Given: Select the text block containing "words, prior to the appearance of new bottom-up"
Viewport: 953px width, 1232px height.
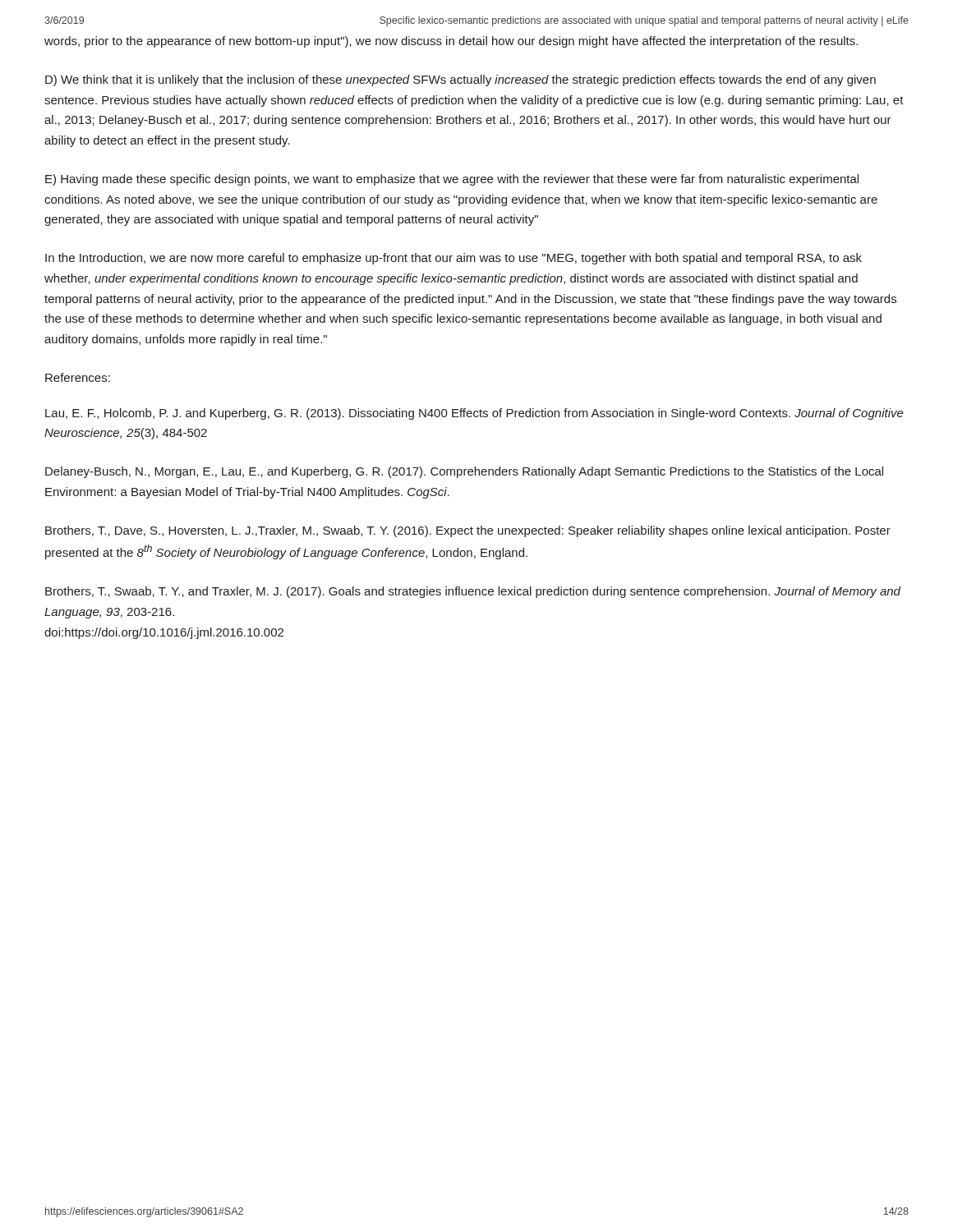Looking at the screenshot, I should [452, 41].
